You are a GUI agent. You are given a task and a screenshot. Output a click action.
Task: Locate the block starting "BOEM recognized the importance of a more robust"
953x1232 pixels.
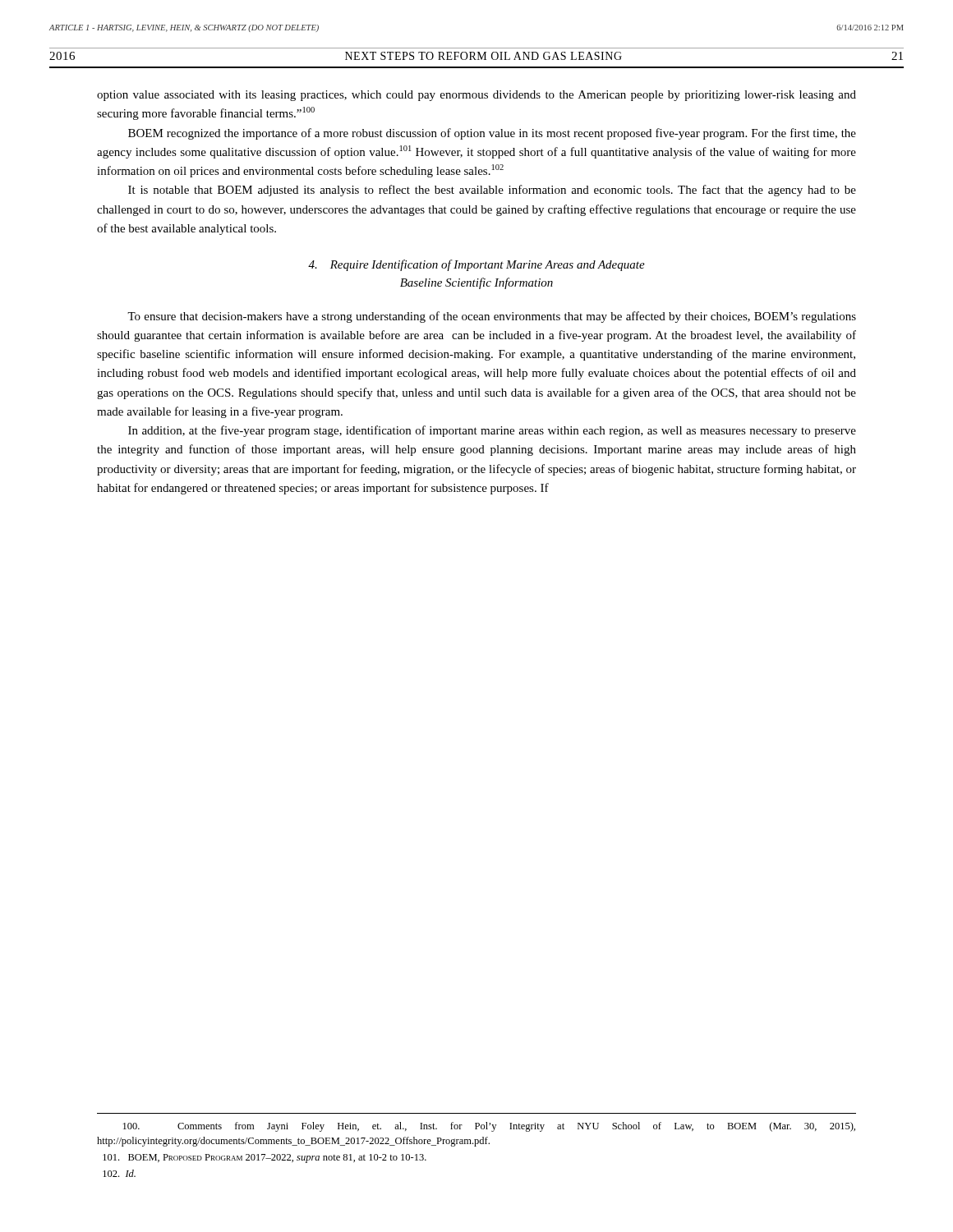tap(476, 152)
